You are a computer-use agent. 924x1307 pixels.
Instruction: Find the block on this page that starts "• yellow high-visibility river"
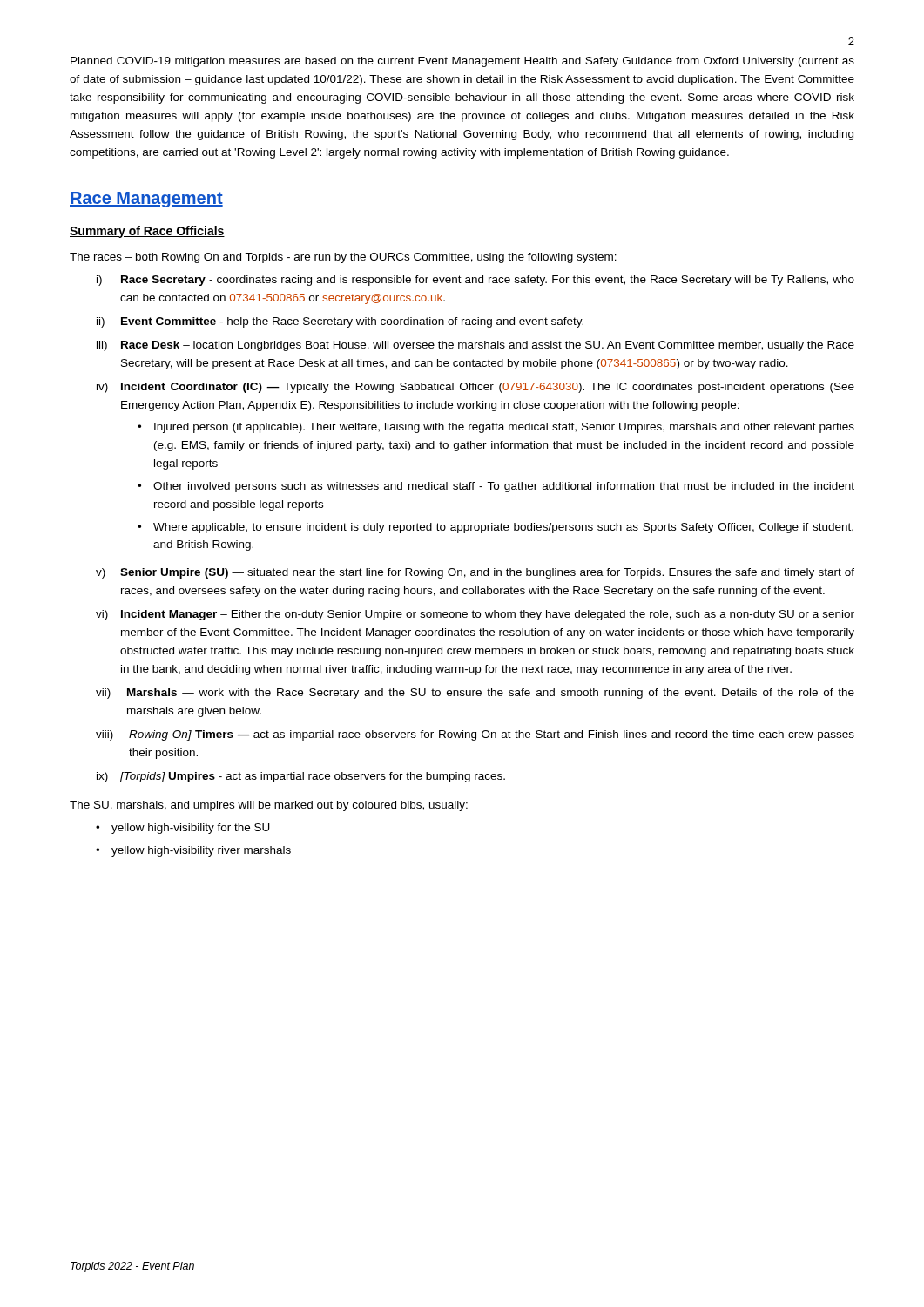pos(193,851)
